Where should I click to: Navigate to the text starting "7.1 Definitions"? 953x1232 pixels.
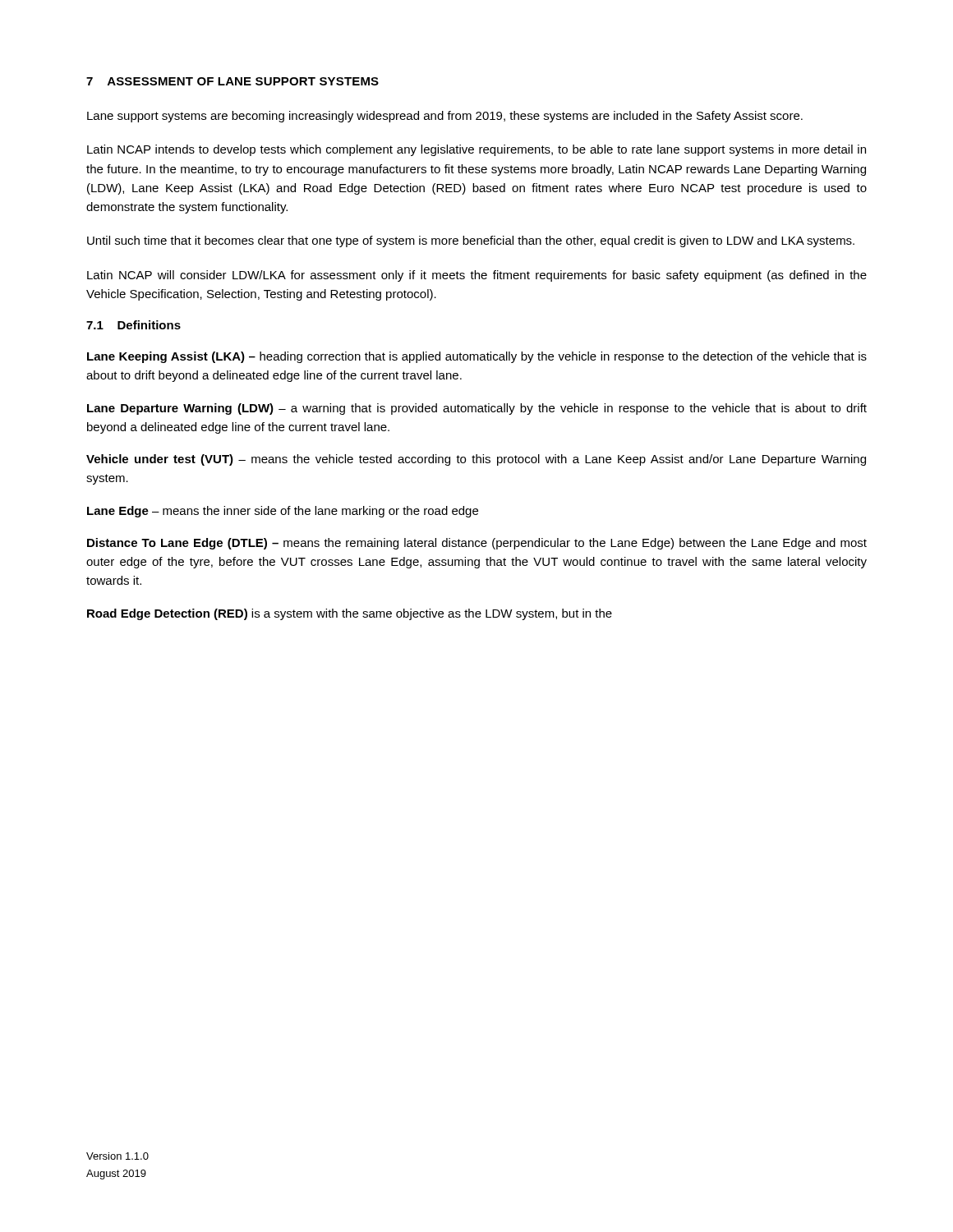pyautogui.click(x=134, y=325)
